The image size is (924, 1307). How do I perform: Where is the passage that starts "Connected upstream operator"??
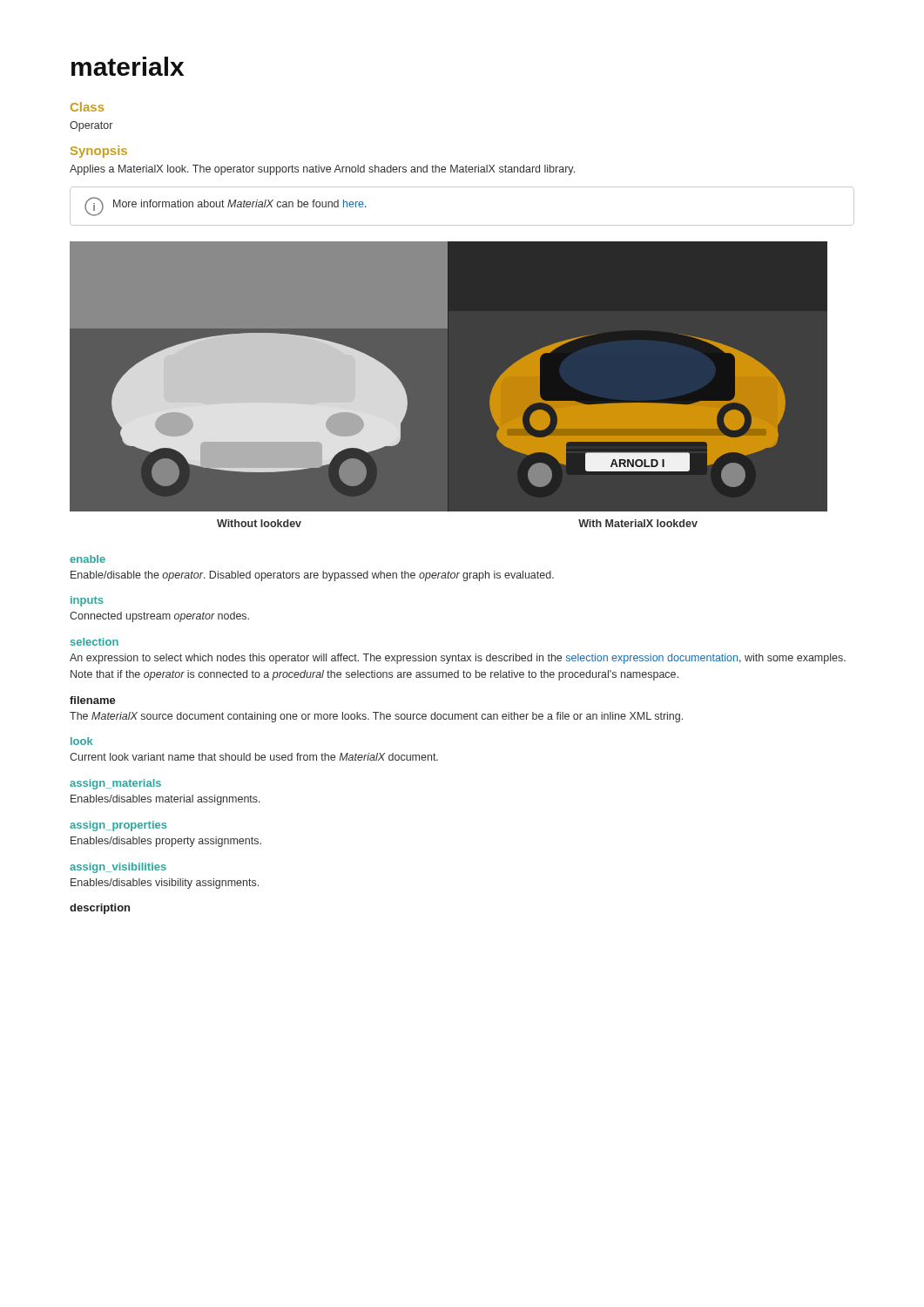160,616
